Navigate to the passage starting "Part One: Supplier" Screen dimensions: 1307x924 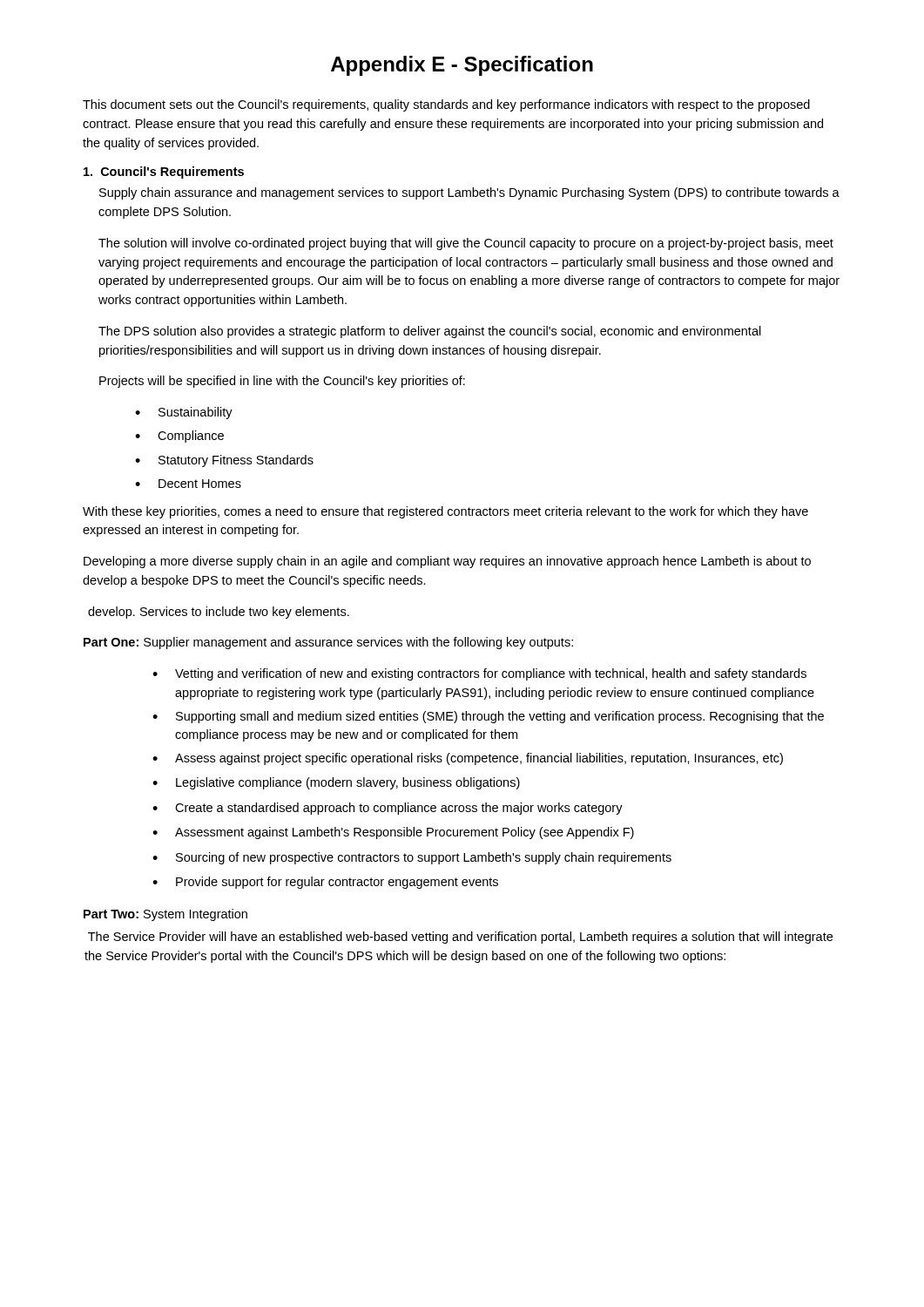pyautogui.click(x=328, y=642)
